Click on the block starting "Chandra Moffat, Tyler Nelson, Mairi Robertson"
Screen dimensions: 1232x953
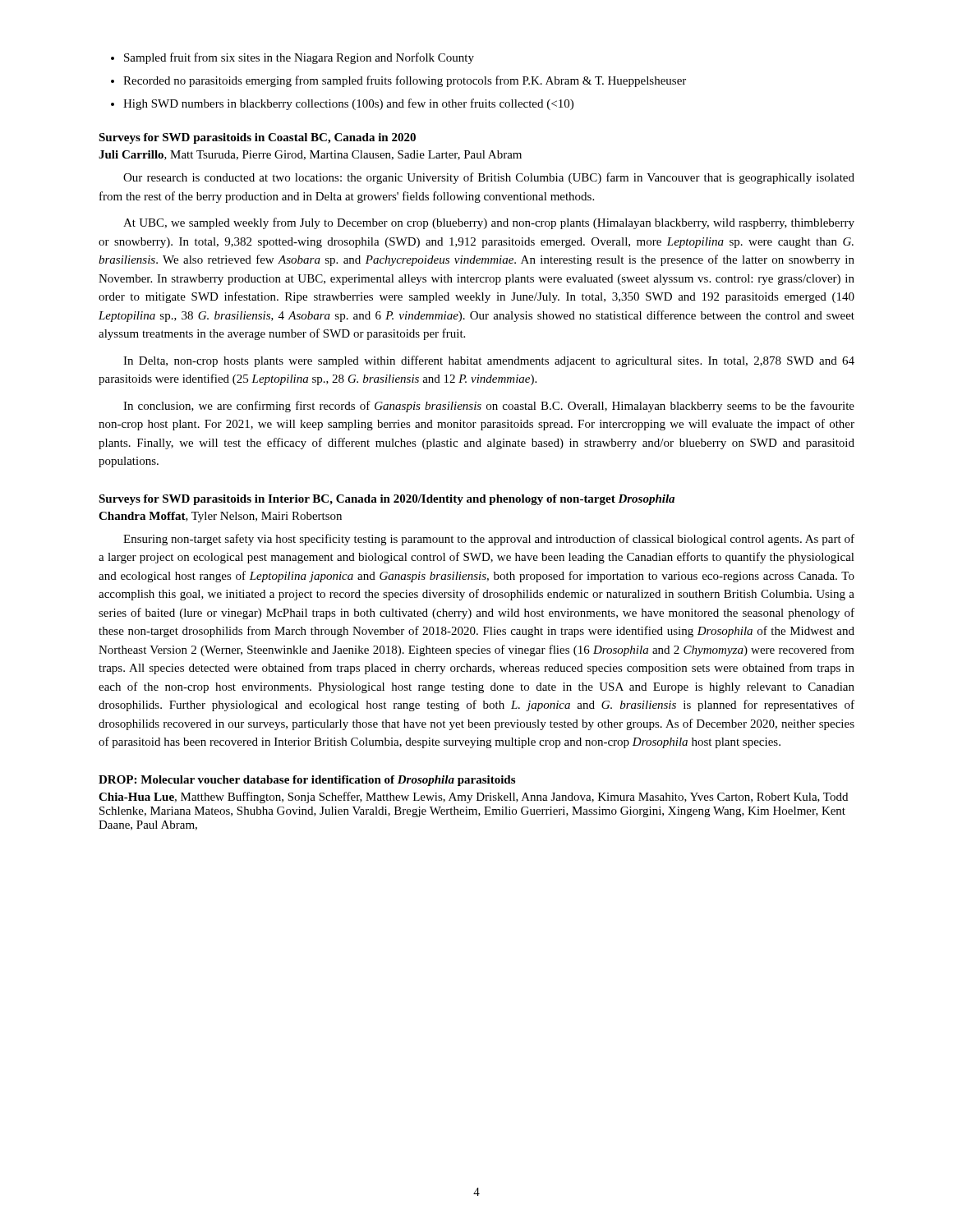click(220, 516)
